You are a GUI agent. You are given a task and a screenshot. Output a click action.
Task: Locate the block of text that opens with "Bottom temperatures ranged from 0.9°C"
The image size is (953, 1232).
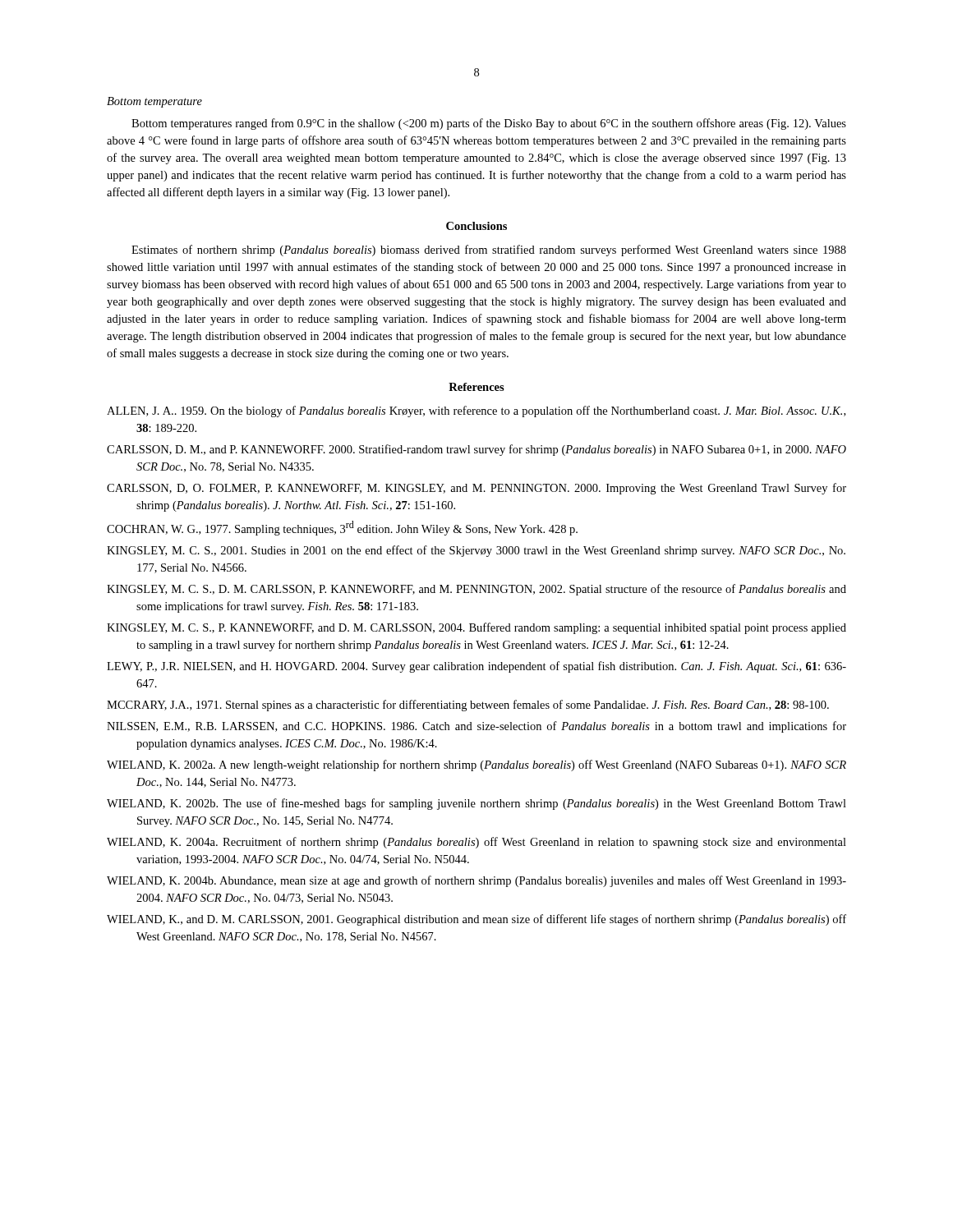tap(476, 158)
